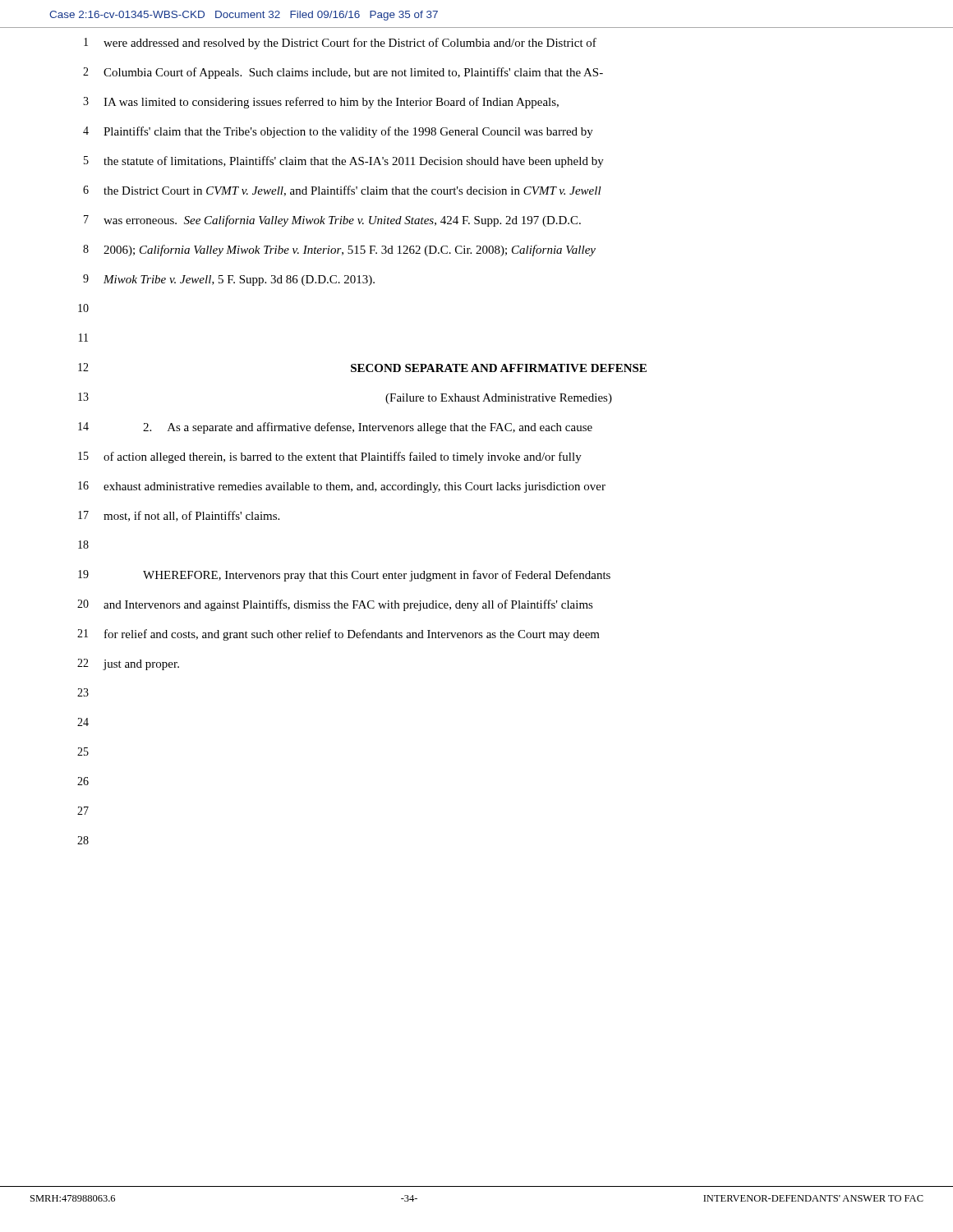The image size is (953, 1232).
Task: Locate the block of text that opens with "19 WHEREFORE, Intervenors pray that this Court"
Action: pyautogui.click(x=476, y=575)
